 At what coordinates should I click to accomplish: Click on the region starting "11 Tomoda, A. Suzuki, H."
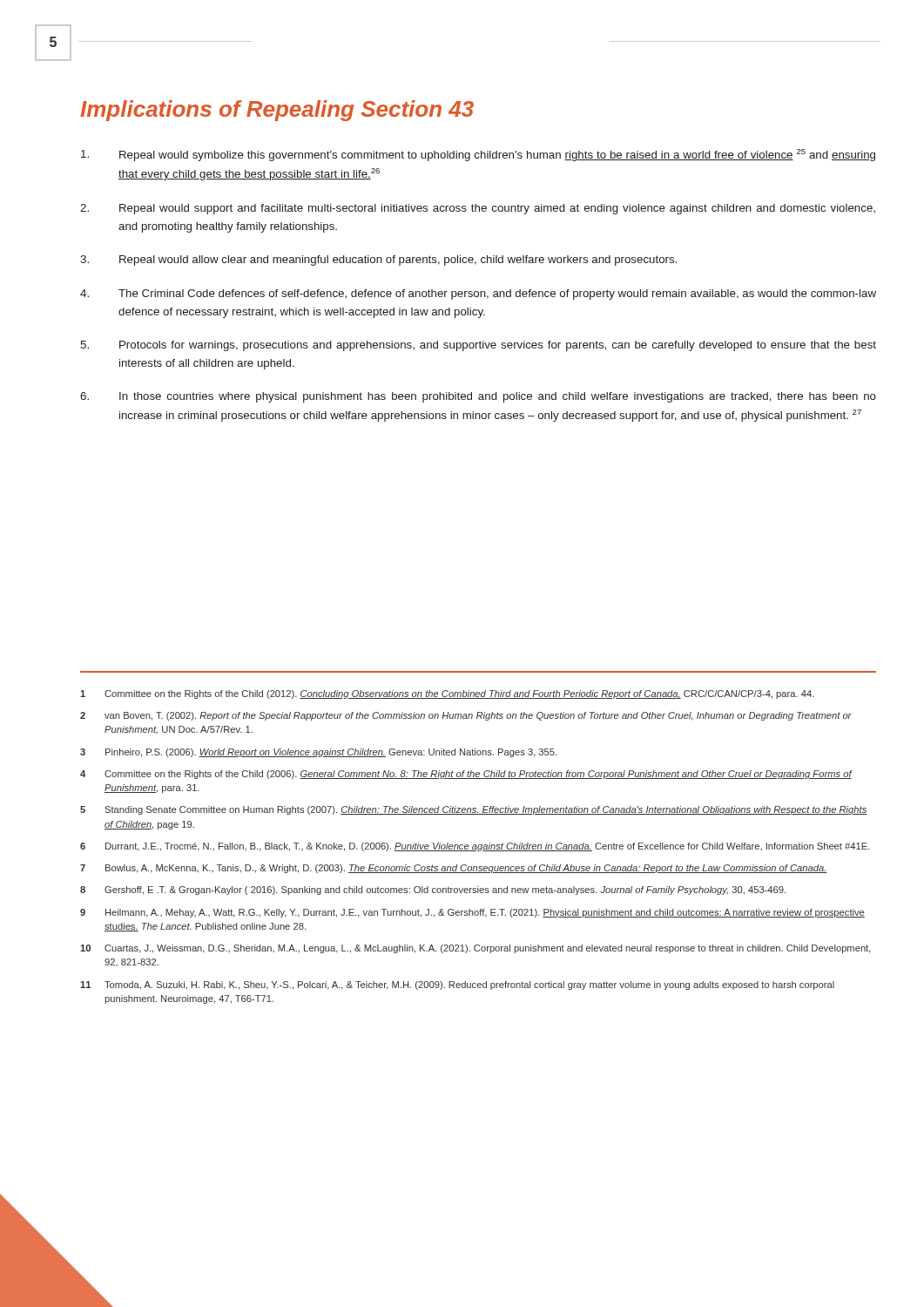pyautogui.click(x=478, y=991)
